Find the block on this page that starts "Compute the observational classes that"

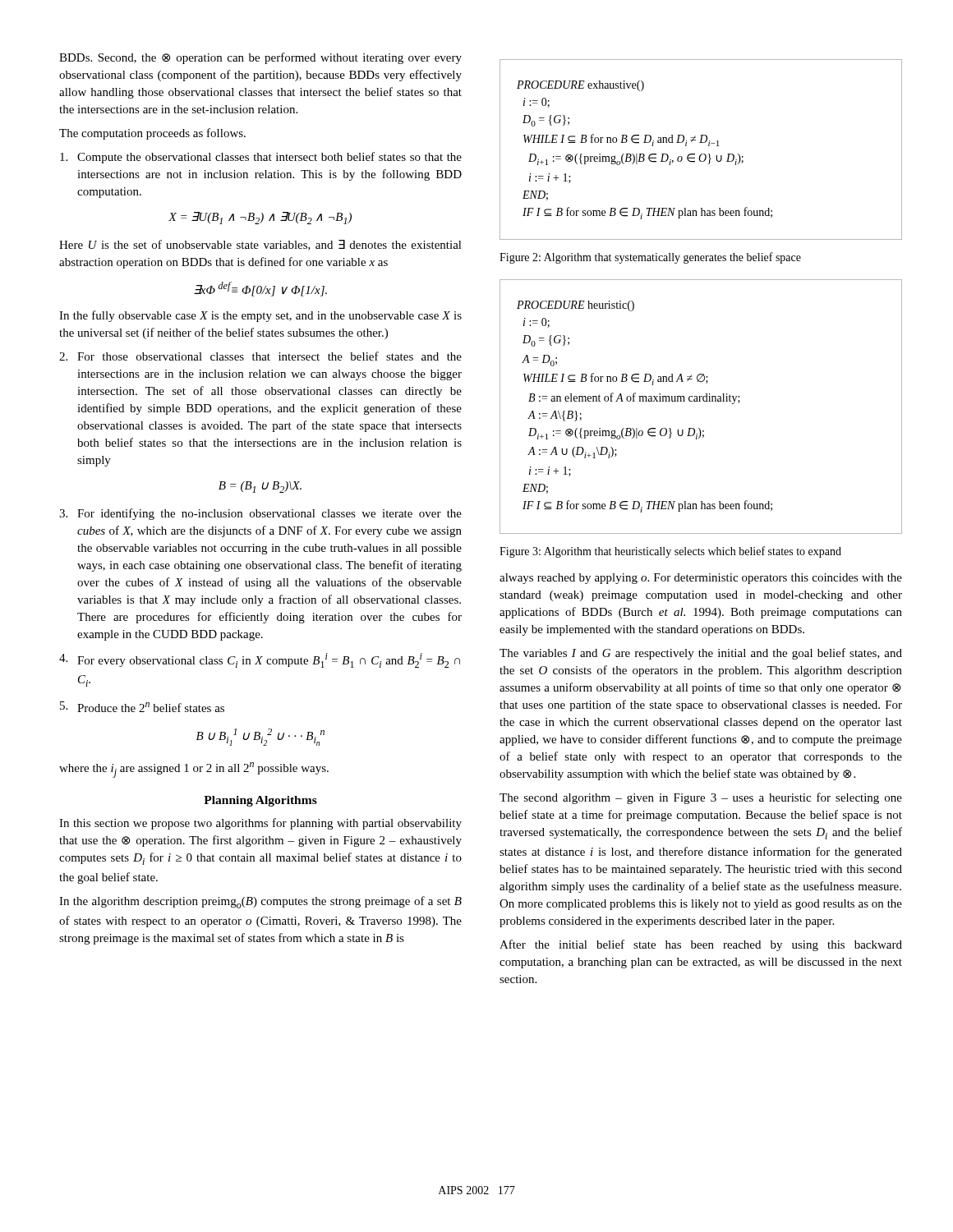[x=260, y=175]
